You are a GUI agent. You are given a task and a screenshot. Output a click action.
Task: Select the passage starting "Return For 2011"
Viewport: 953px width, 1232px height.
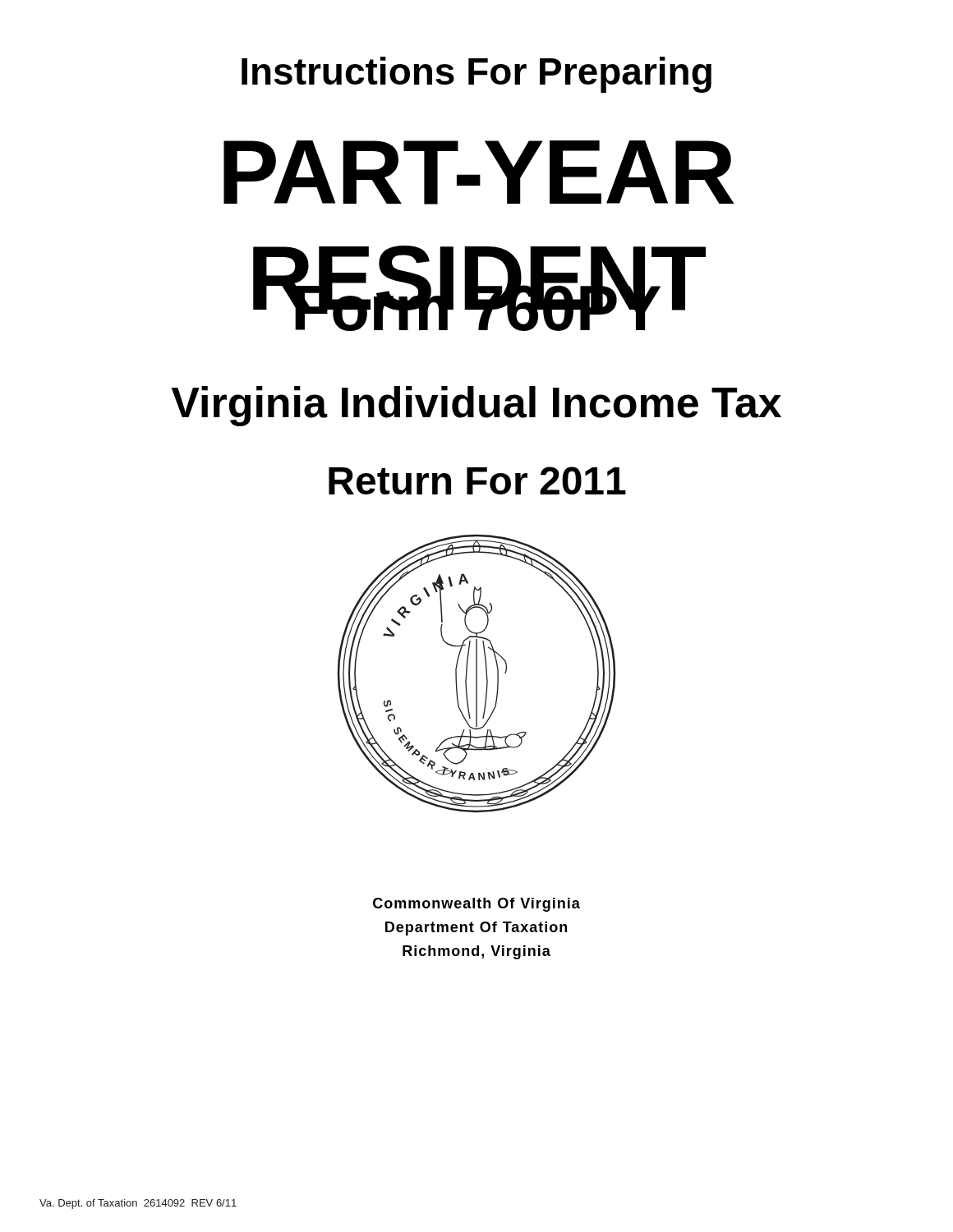(476, 481)
